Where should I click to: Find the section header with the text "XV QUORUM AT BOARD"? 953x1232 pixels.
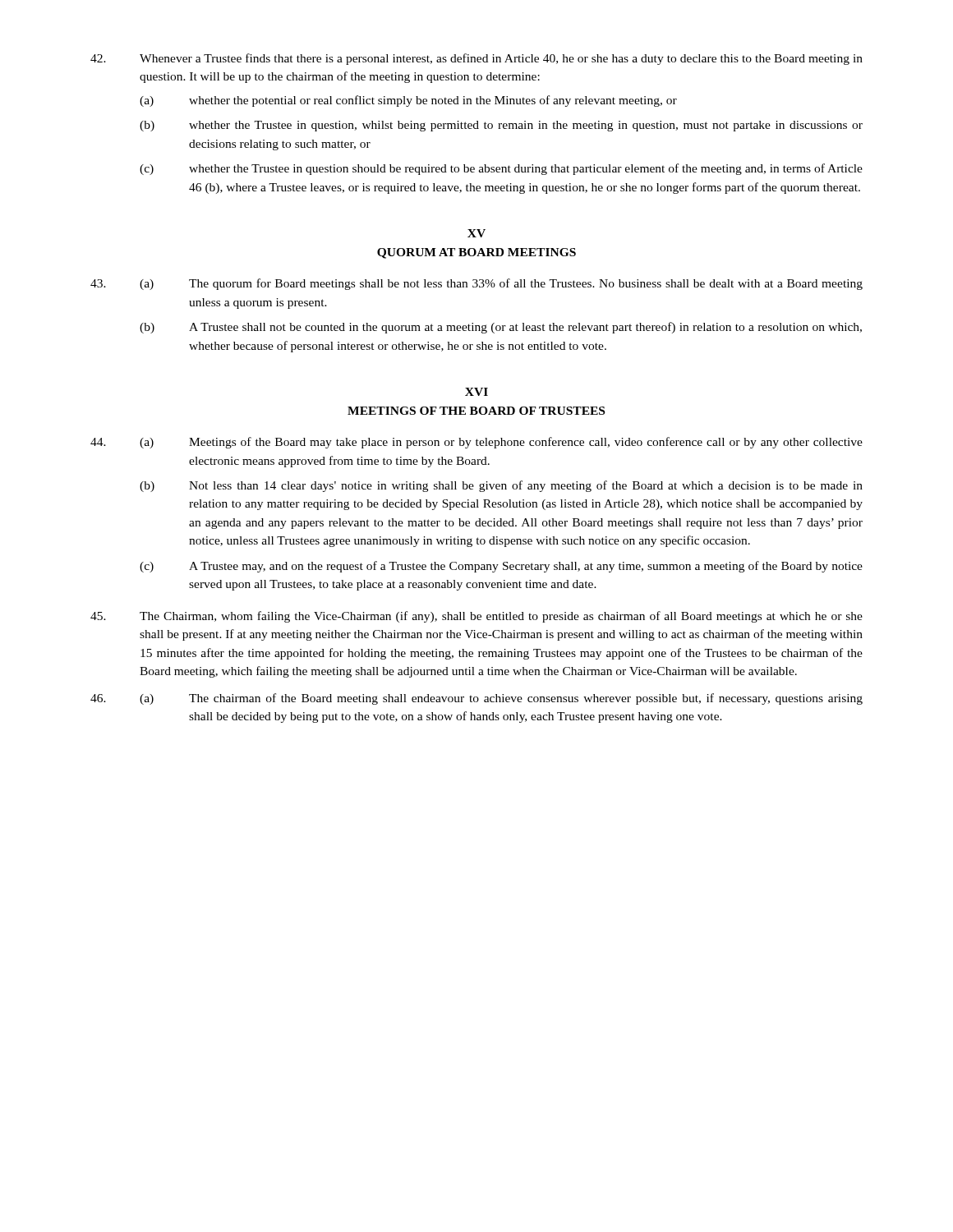476,243
